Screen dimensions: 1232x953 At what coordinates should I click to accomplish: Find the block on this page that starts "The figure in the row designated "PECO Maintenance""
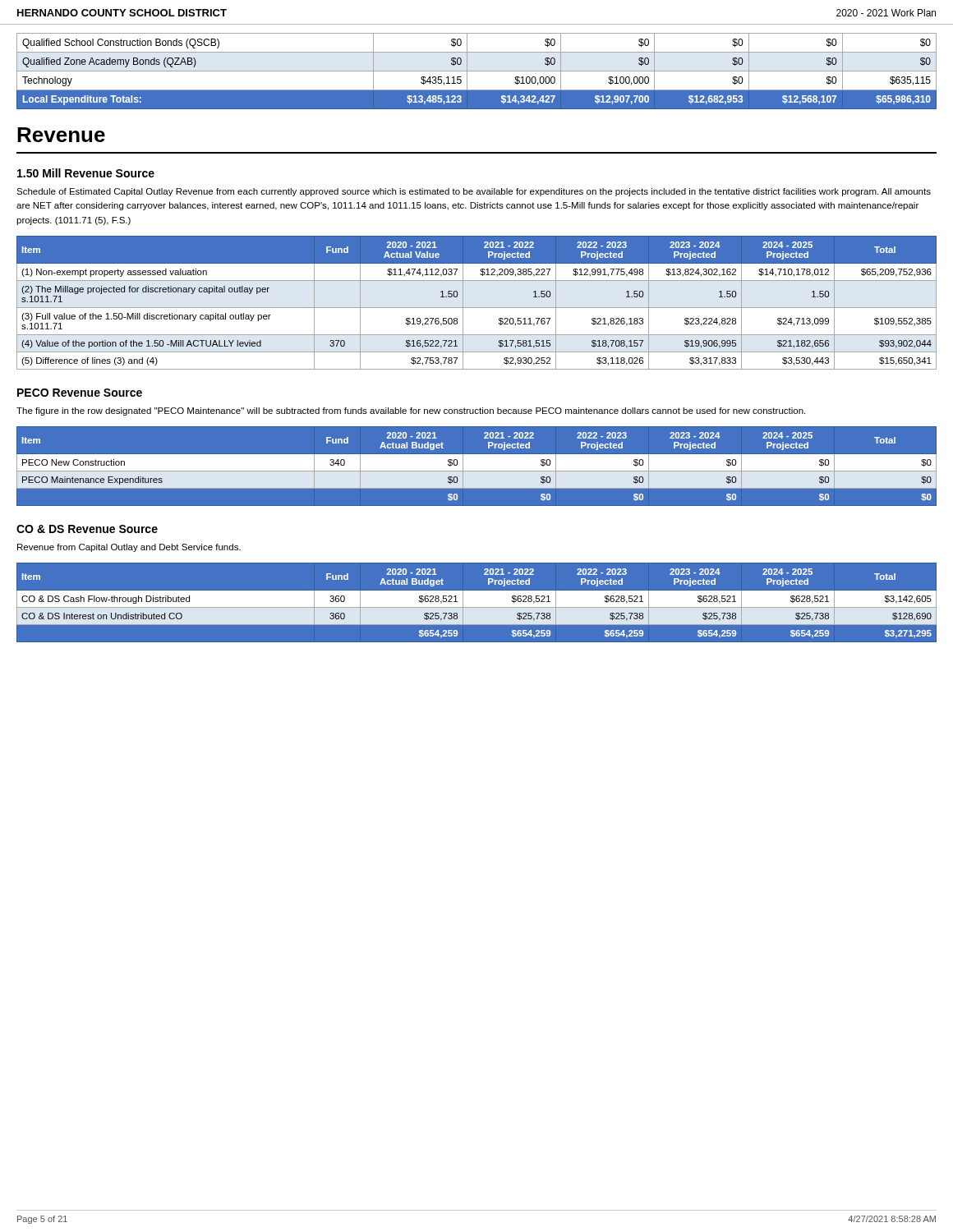point(411,411)
